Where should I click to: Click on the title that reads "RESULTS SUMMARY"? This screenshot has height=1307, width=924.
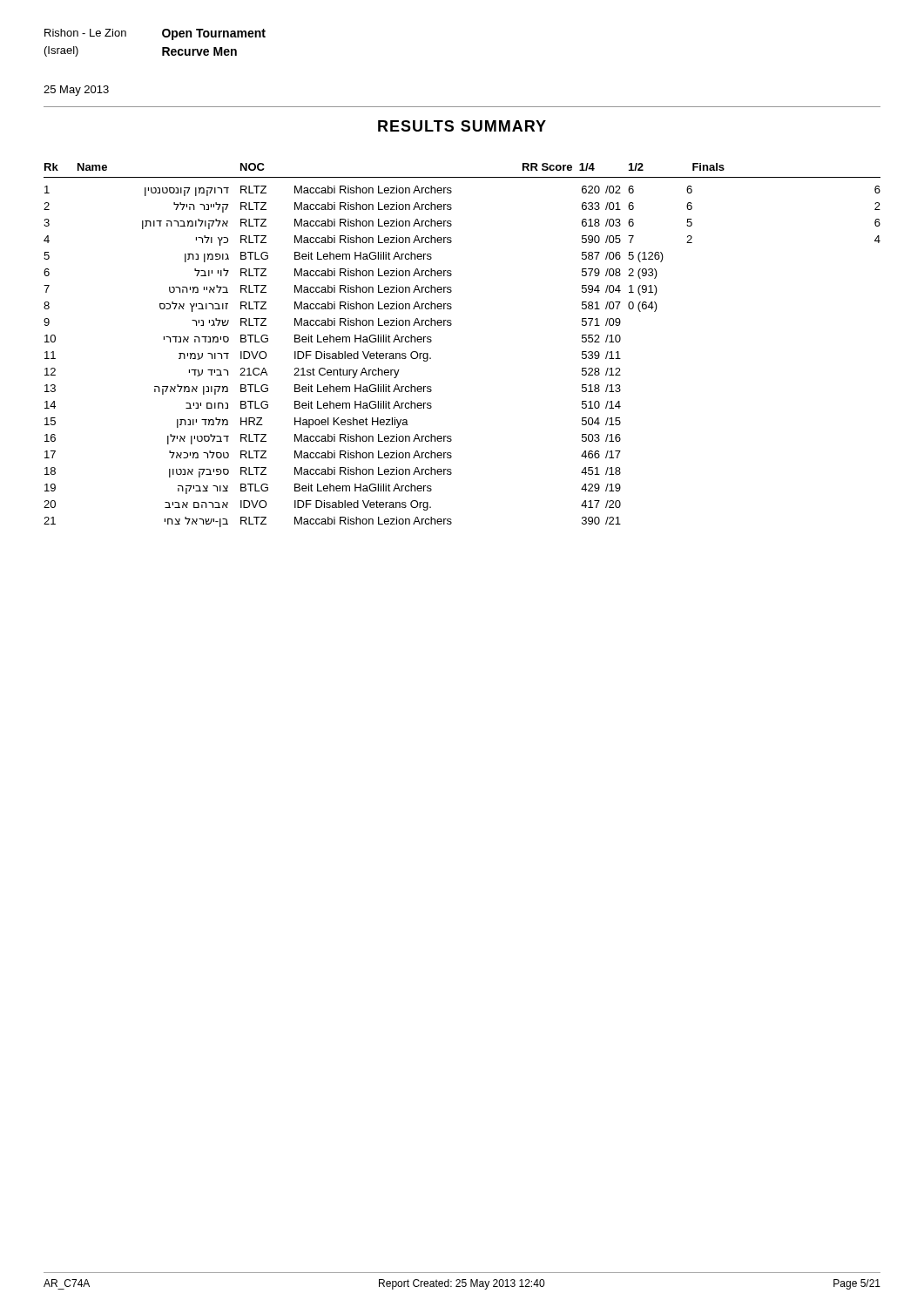[x=462, y=126]
